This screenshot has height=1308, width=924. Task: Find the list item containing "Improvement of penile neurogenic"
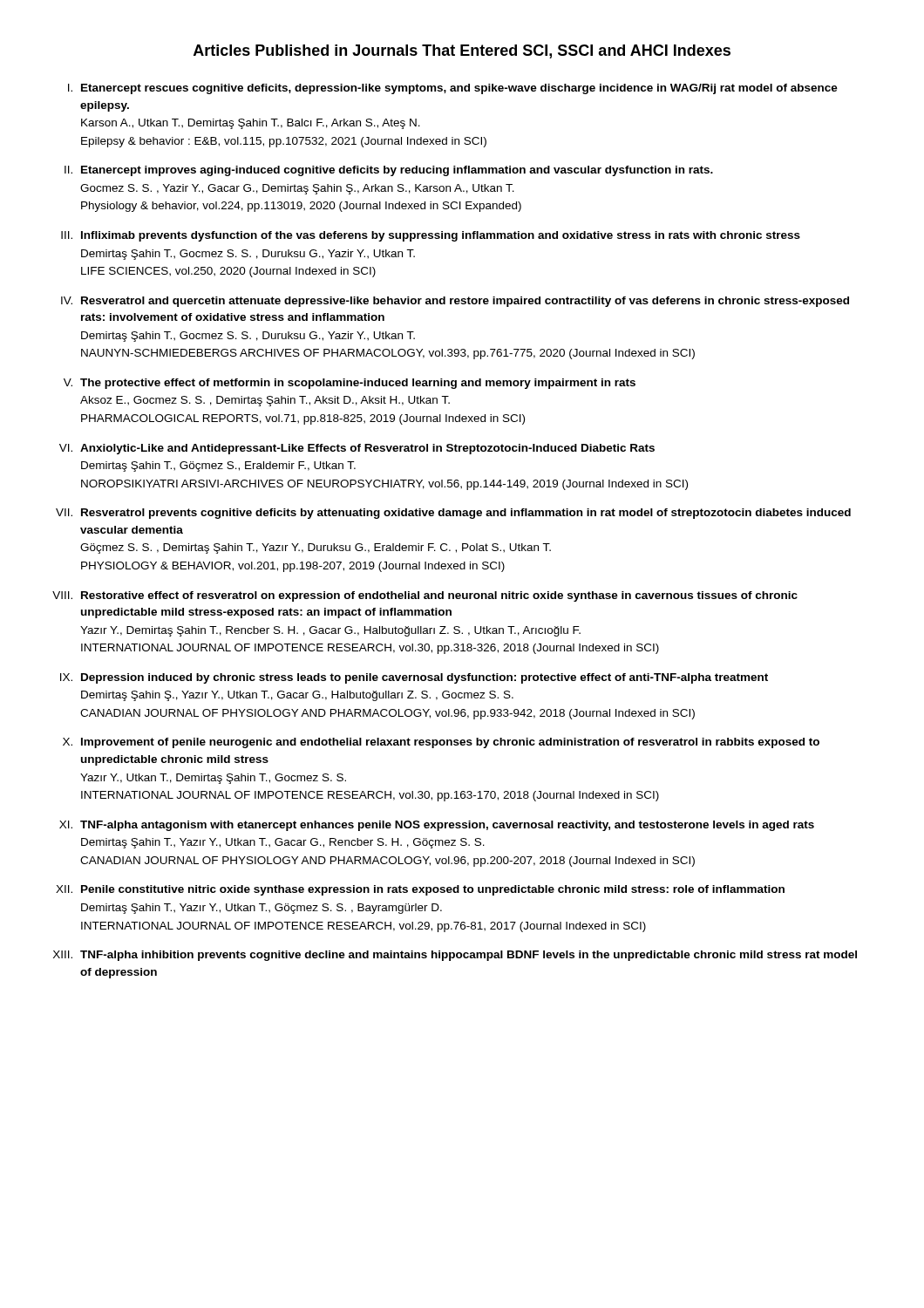450,743
